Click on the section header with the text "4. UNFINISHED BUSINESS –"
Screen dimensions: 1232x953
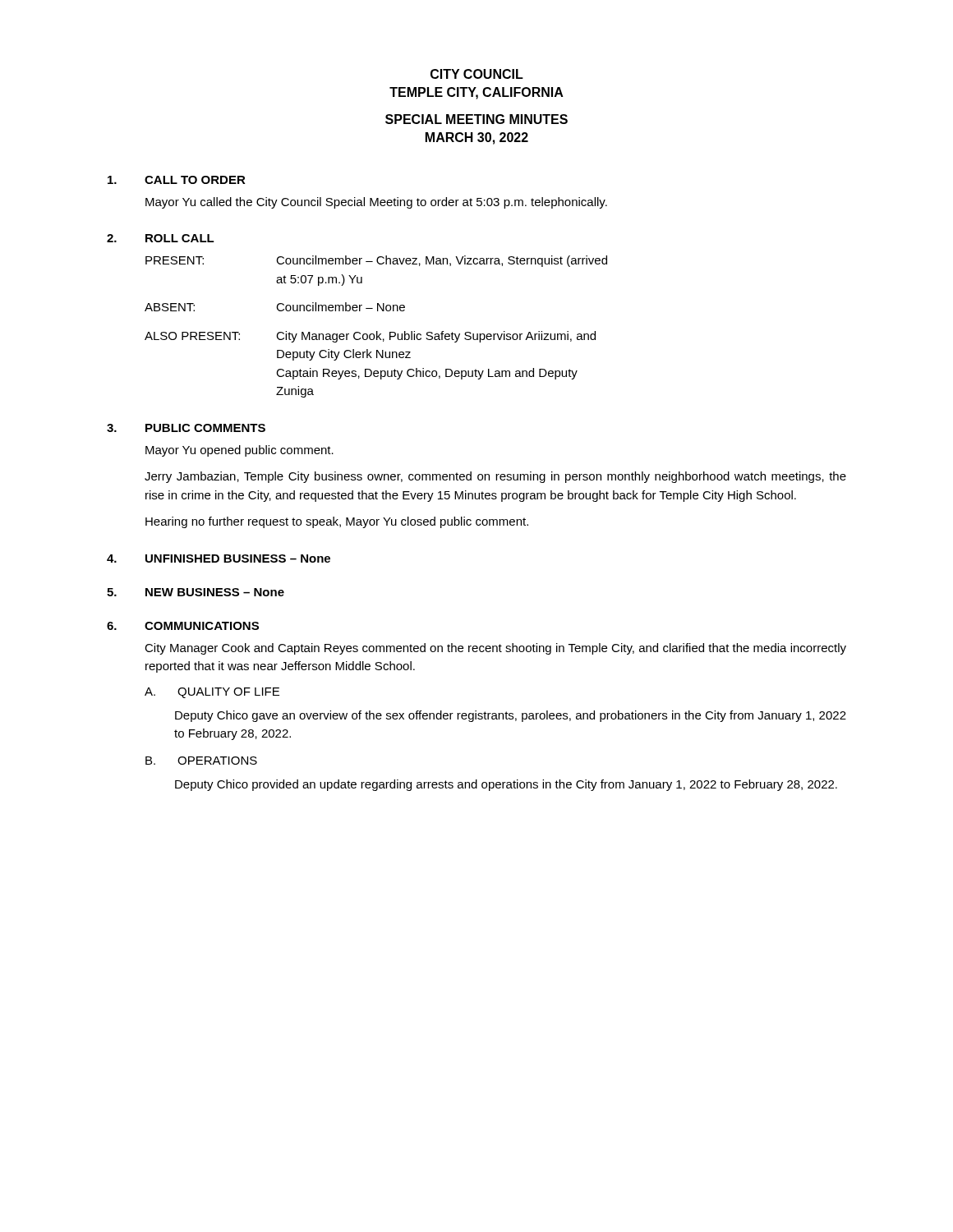[x=219, y=558]
